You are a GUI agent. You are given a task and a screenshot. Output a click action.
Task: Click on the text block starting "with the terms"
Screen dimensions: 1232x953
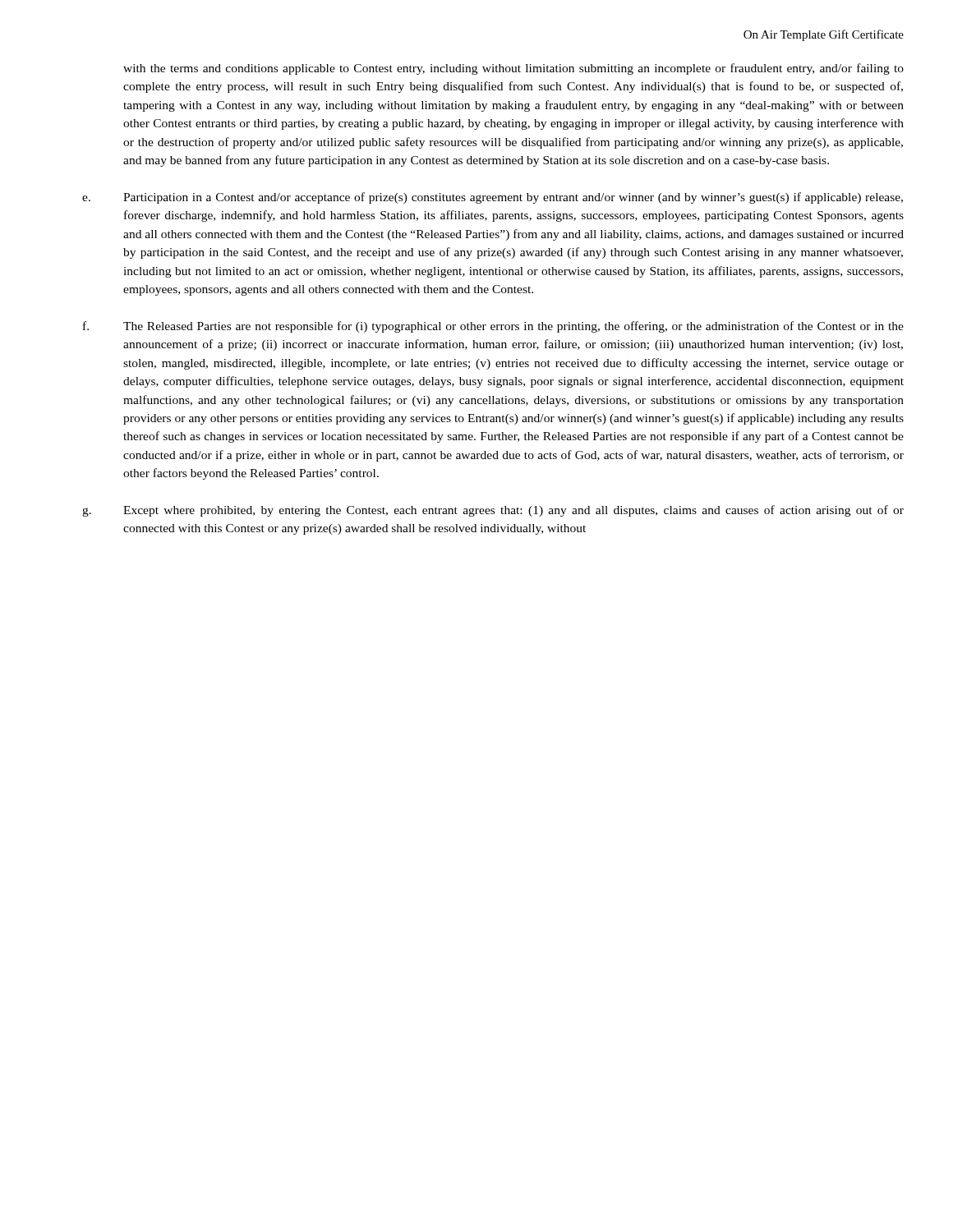coord(513,114)
